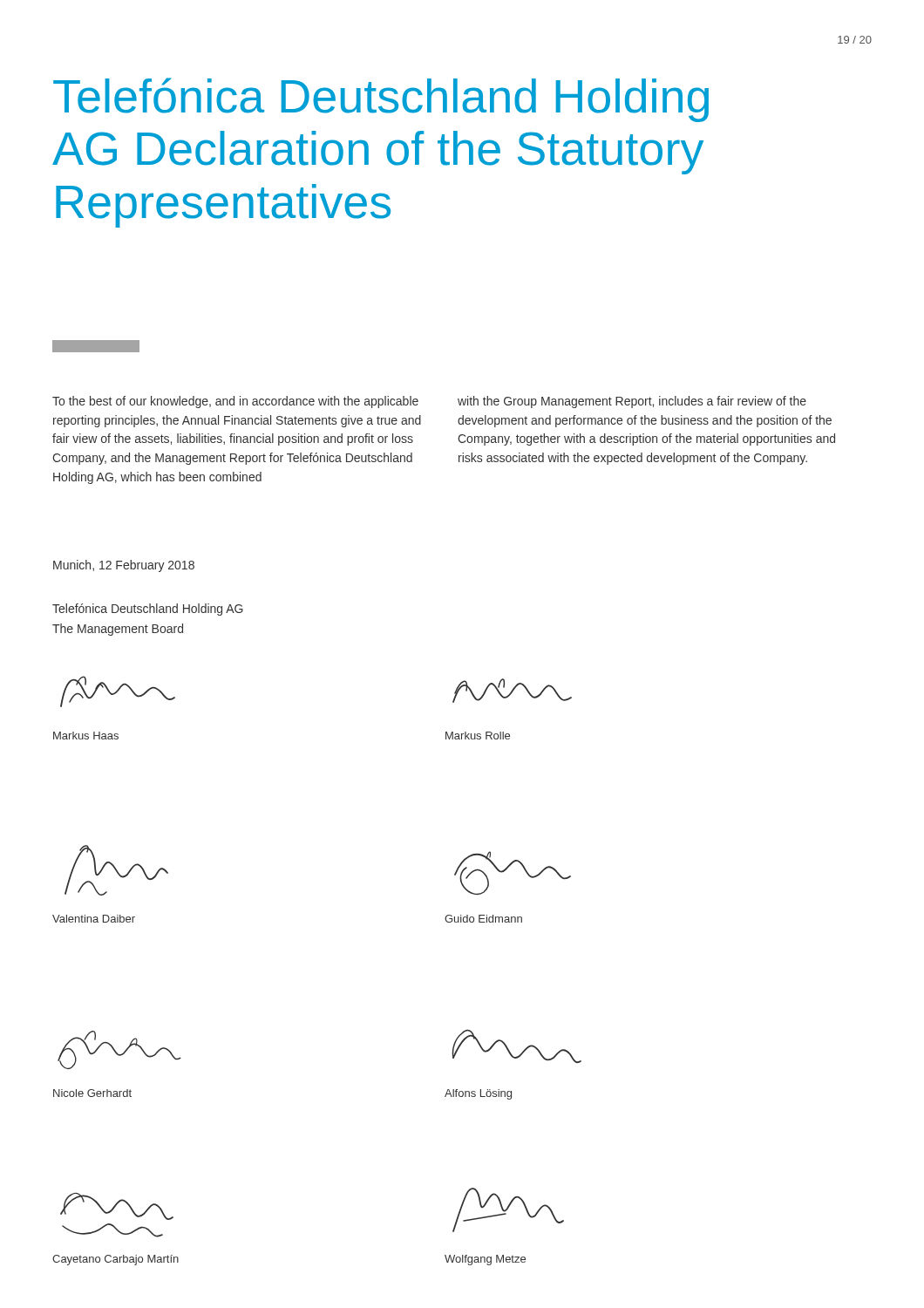Screen dimensions: 1308x924
Task: Click the title that begins "Telefónica Deutschland Holding AG"
Action: (414, 149)
